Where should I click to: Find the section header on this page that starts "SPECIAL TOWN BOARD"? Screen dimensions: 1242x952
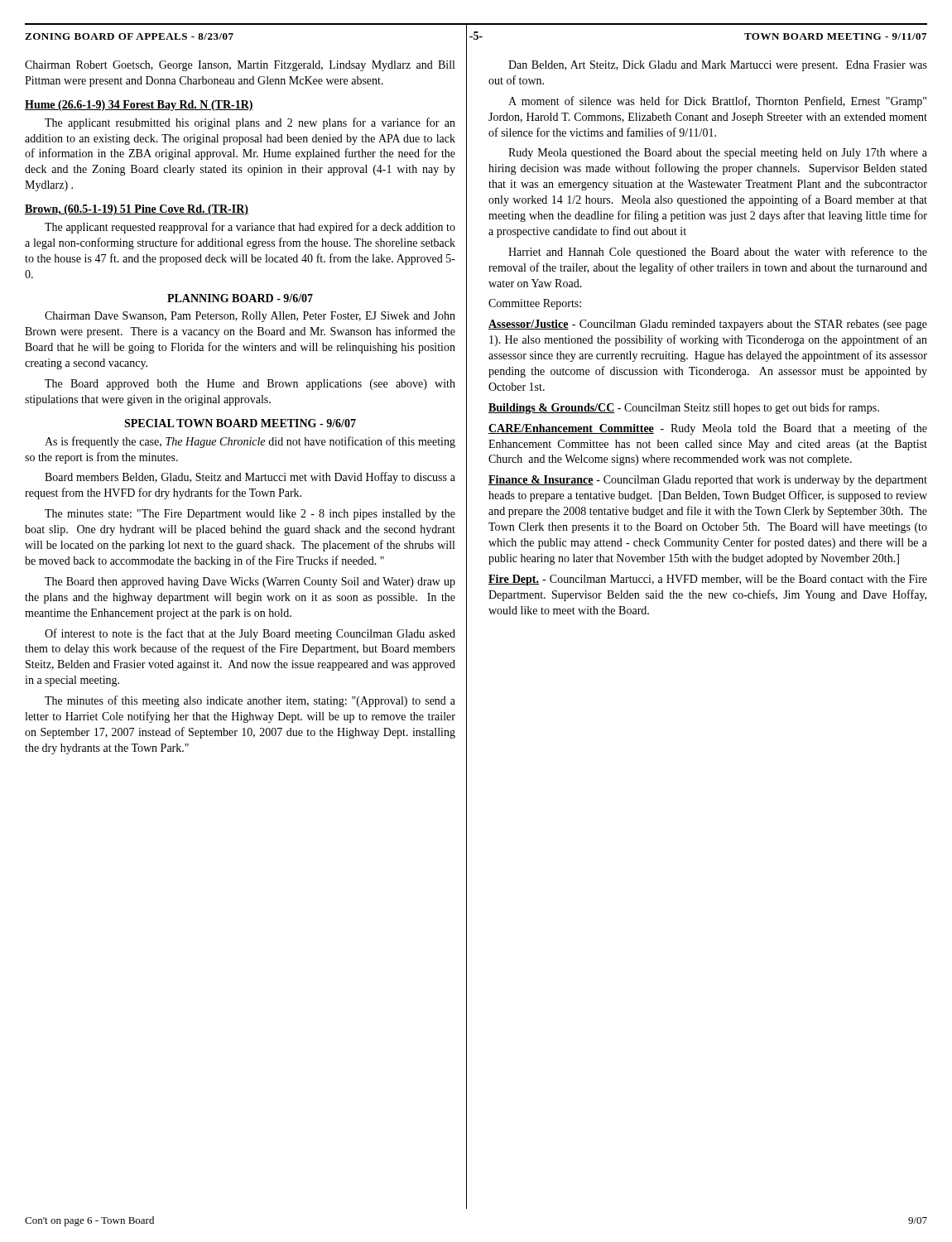[240, 423]
